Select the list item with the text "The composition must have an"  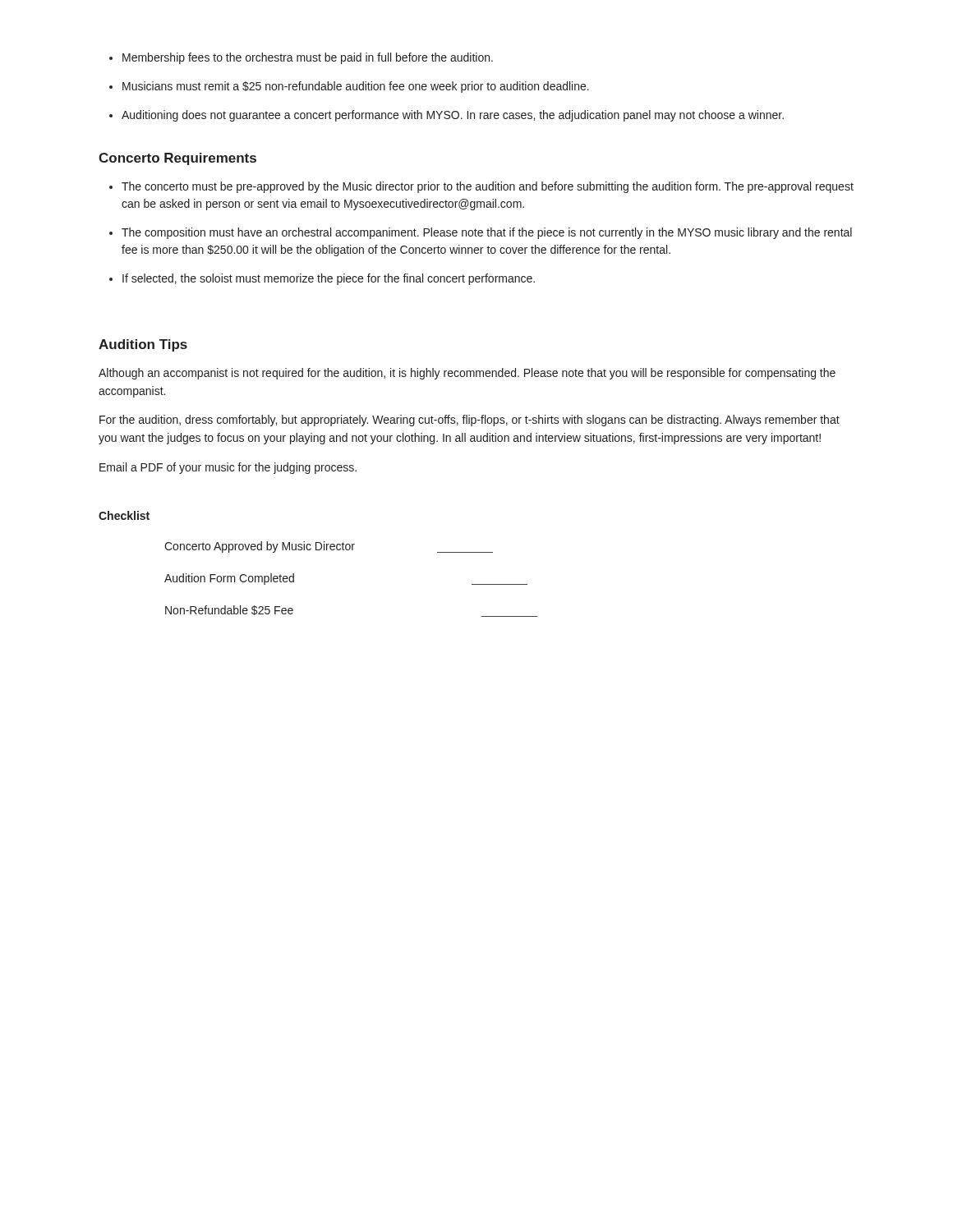(476, 241)
